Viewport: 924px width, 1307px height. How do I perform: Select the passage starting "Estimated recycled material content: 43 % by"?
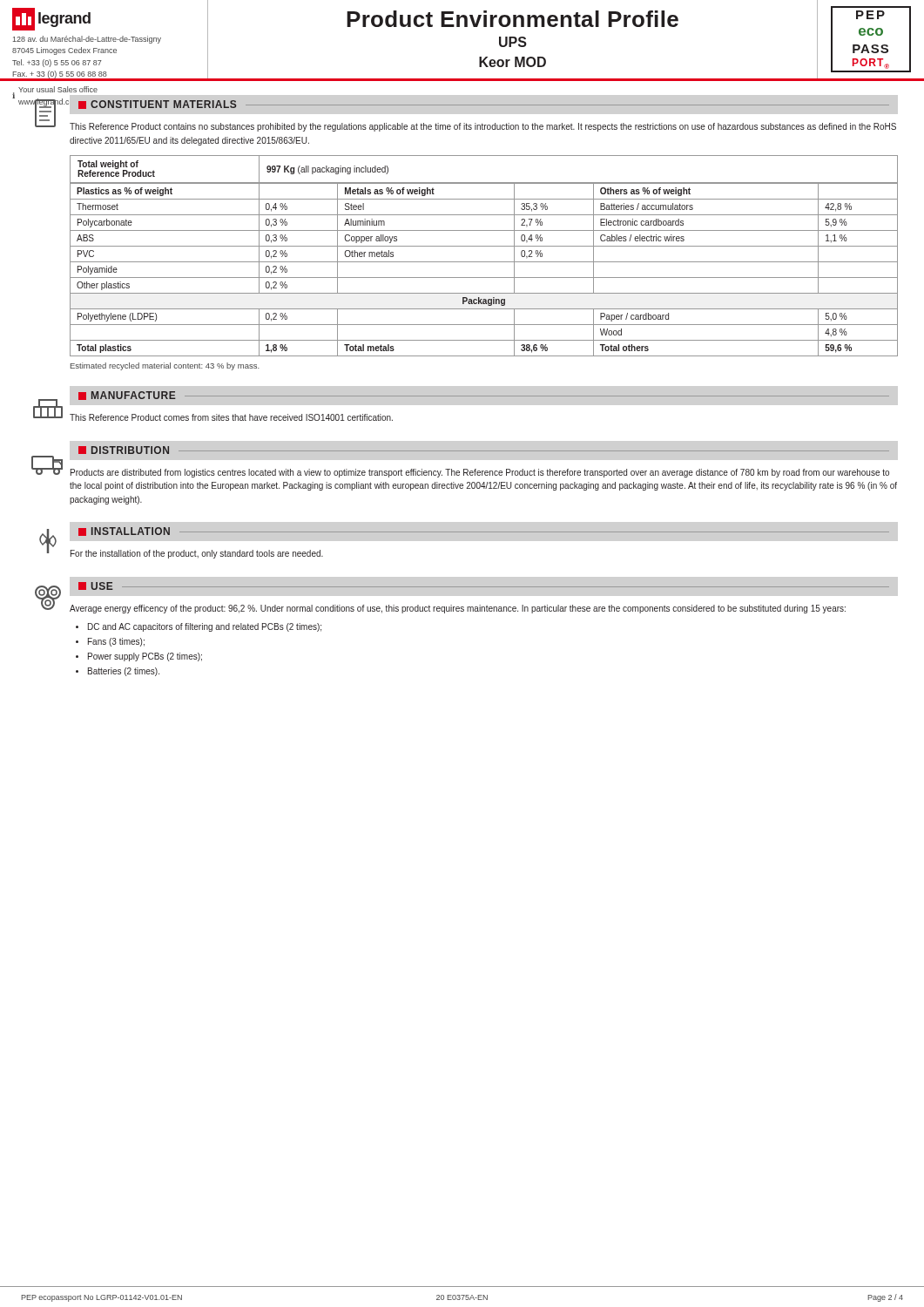tap(165, 366)
